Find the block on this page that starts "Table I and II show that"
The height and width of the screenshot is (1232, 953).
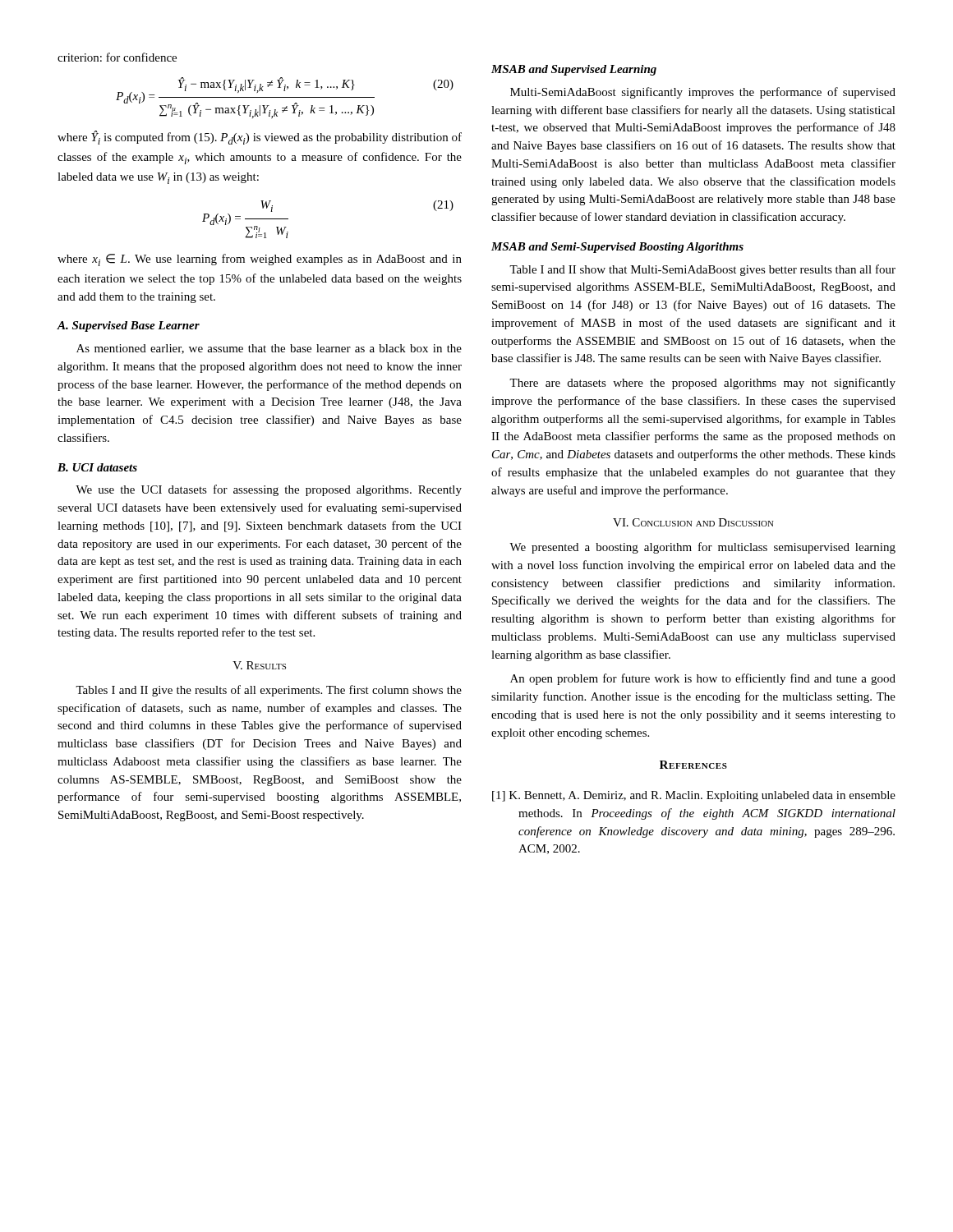point(693,380)
